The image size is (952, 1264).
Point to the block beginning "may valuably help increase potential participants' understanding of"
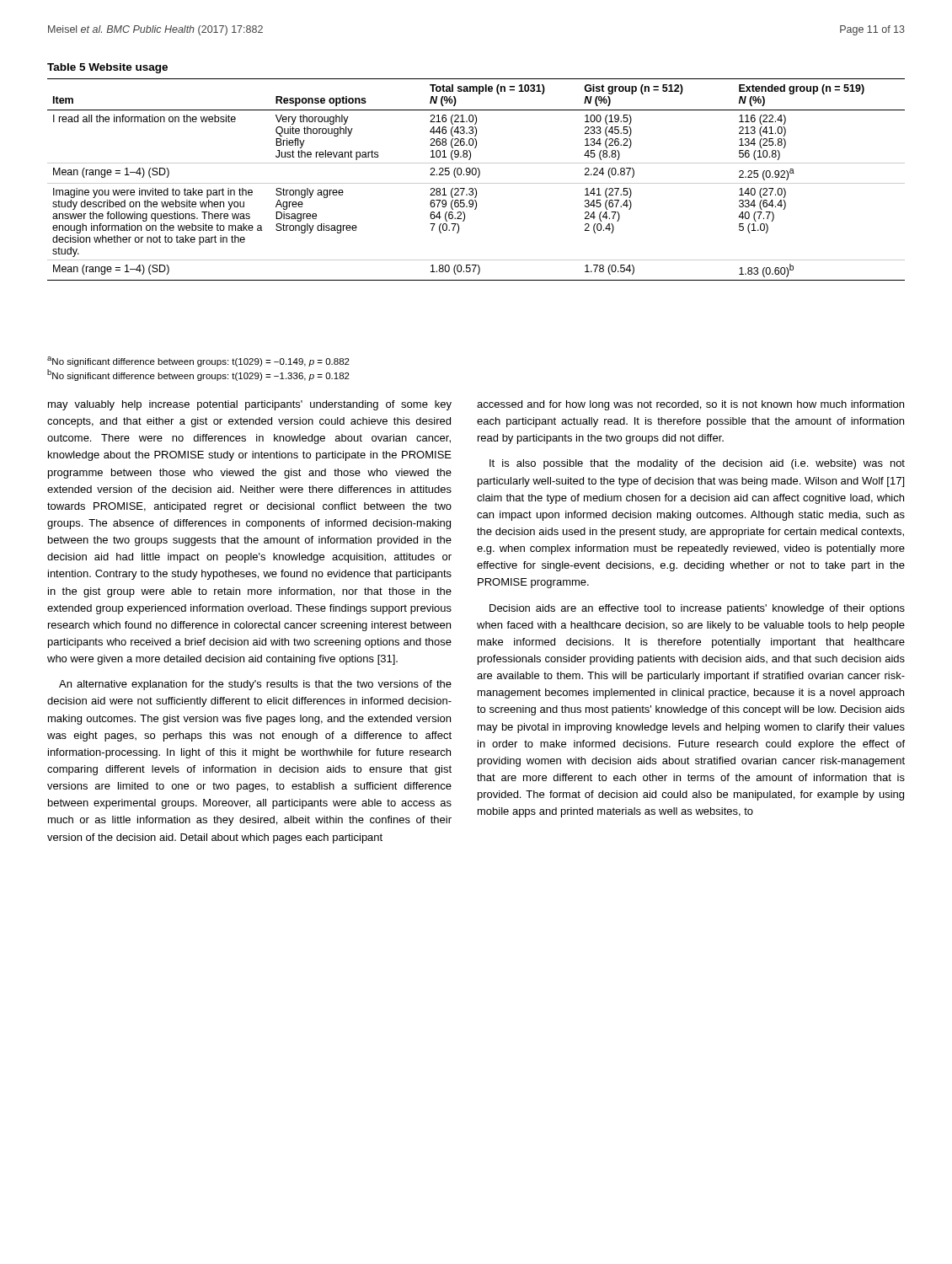tap(249, 621)
